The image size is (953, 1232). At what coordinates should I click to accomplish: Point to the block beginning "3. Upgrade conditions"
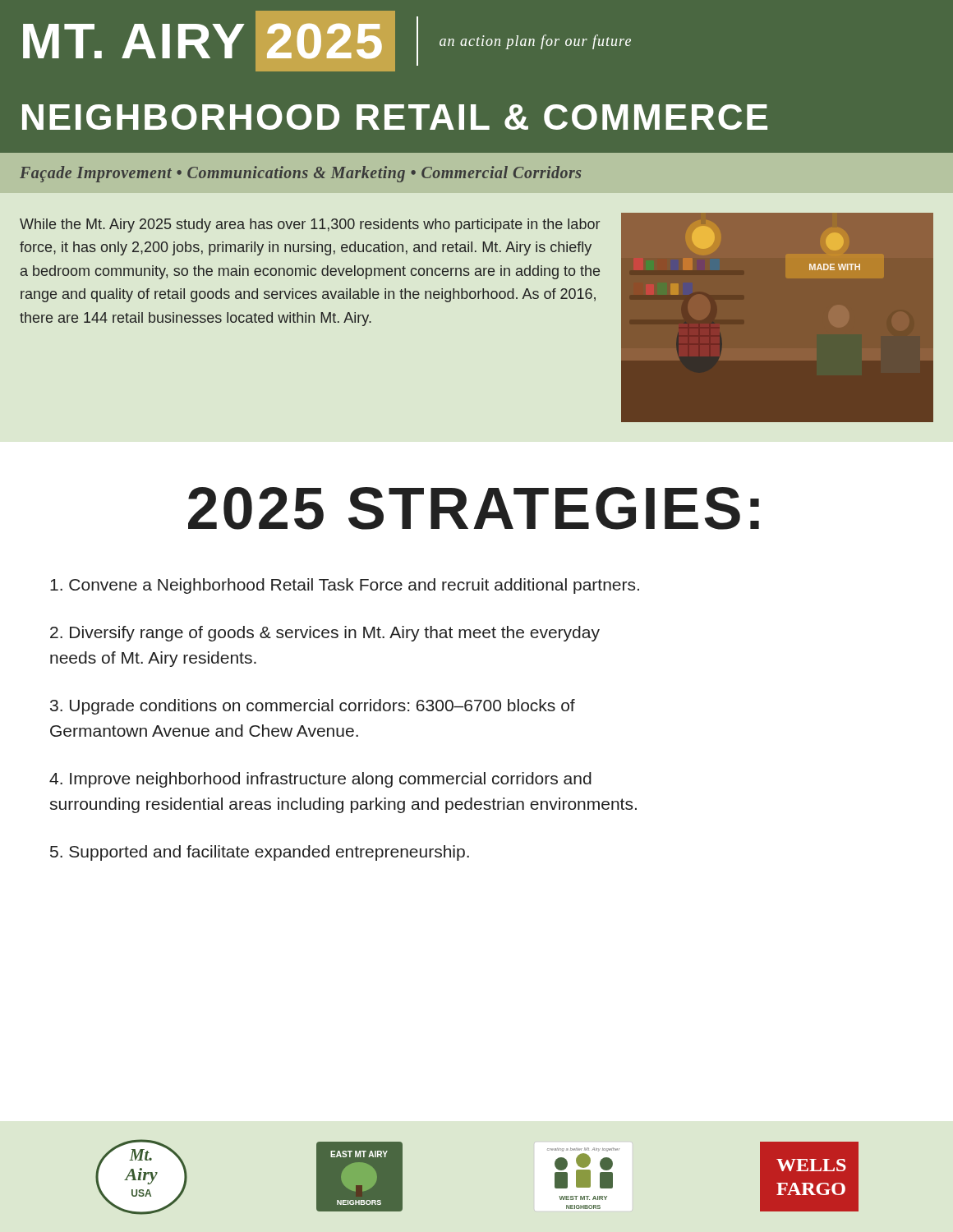(312, 718)
